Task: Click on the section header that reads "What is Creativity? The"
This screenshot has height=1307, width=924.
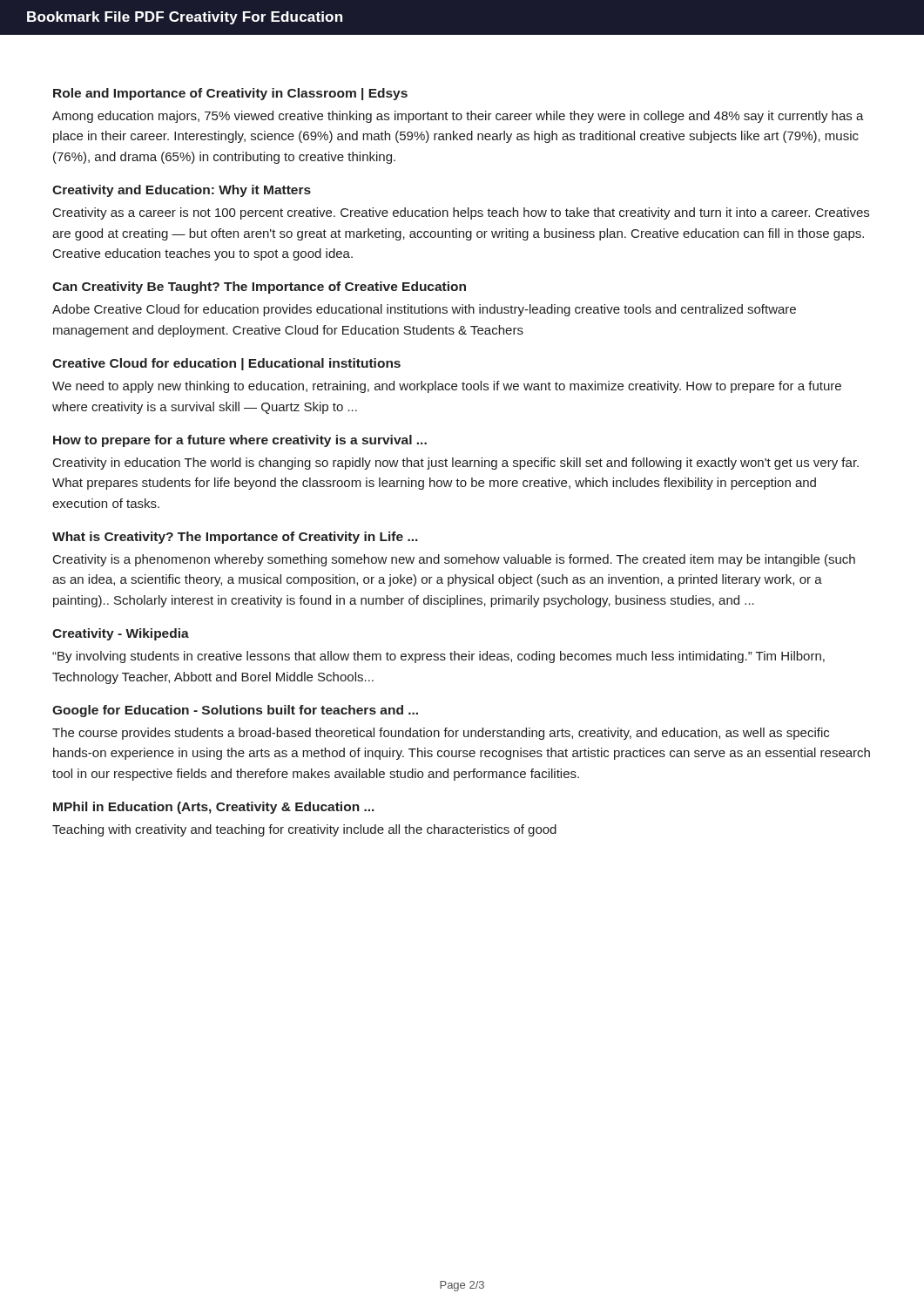Action: pyautogui.click(x=235, y=536)
